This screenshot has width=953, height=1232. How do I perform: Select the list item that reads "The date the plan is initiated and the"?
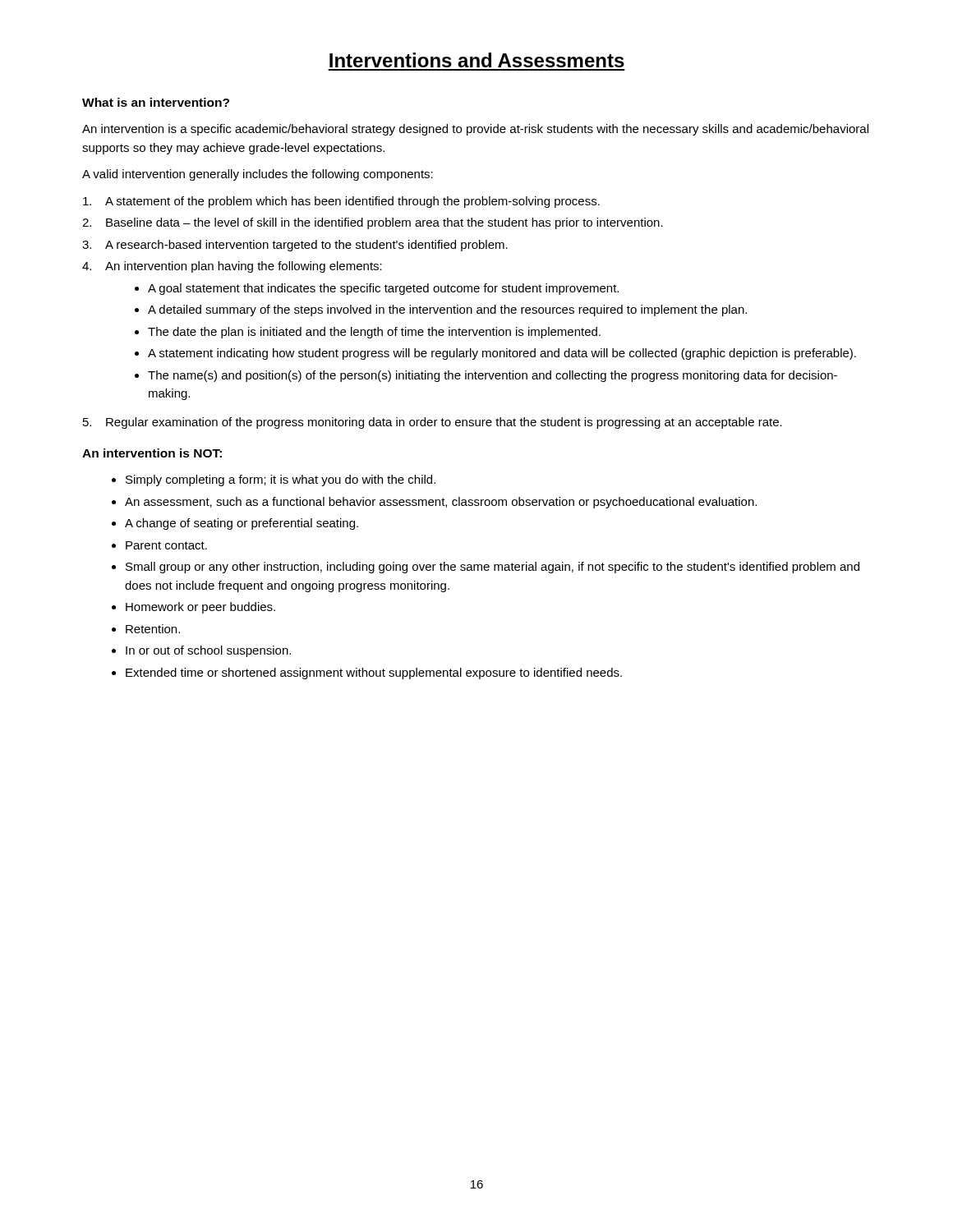pos(375,331)
